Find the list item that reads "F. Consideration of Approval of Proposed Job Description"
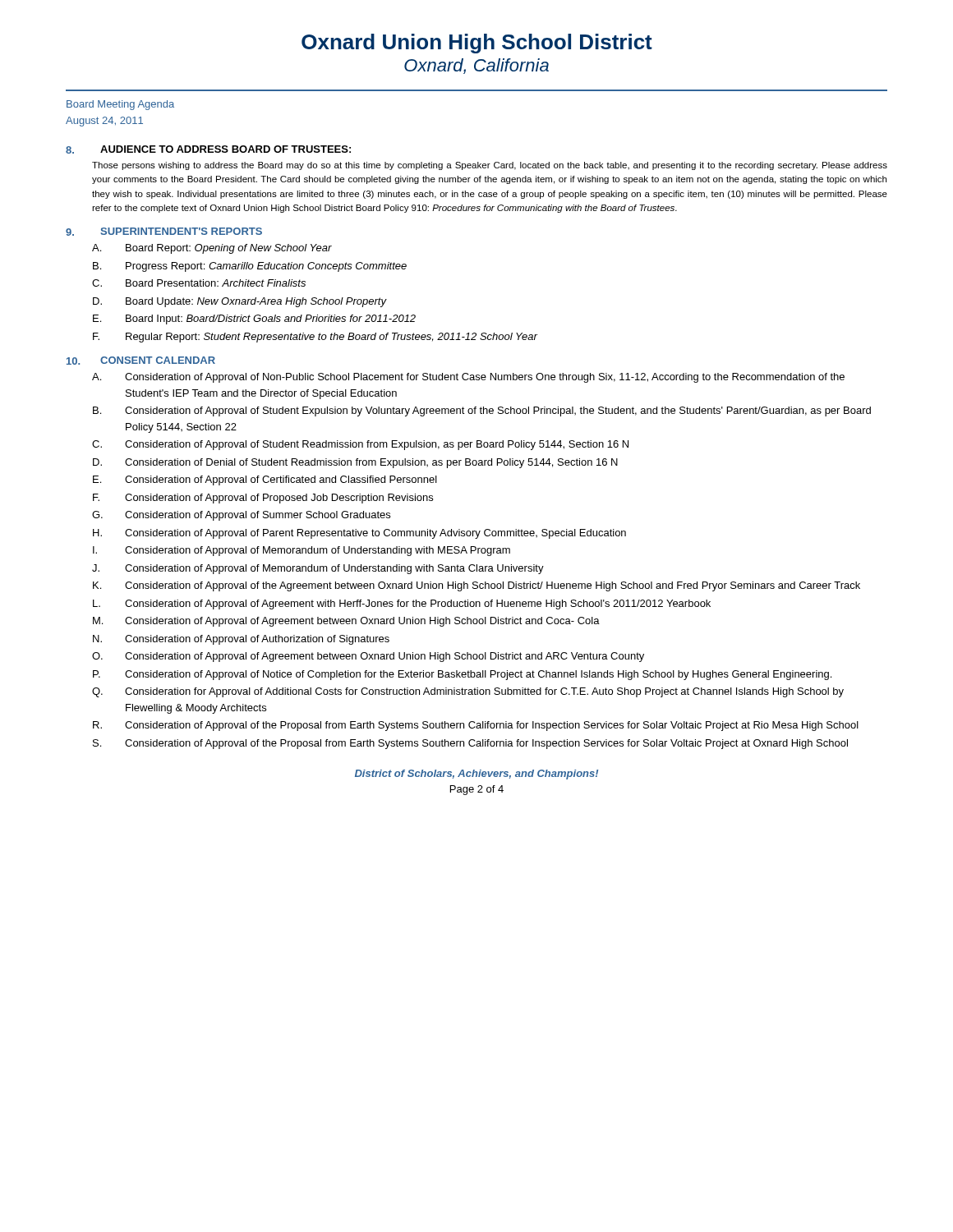This screenshot has height=1232, width=953. pyautogui.click(x=263, y=499)
